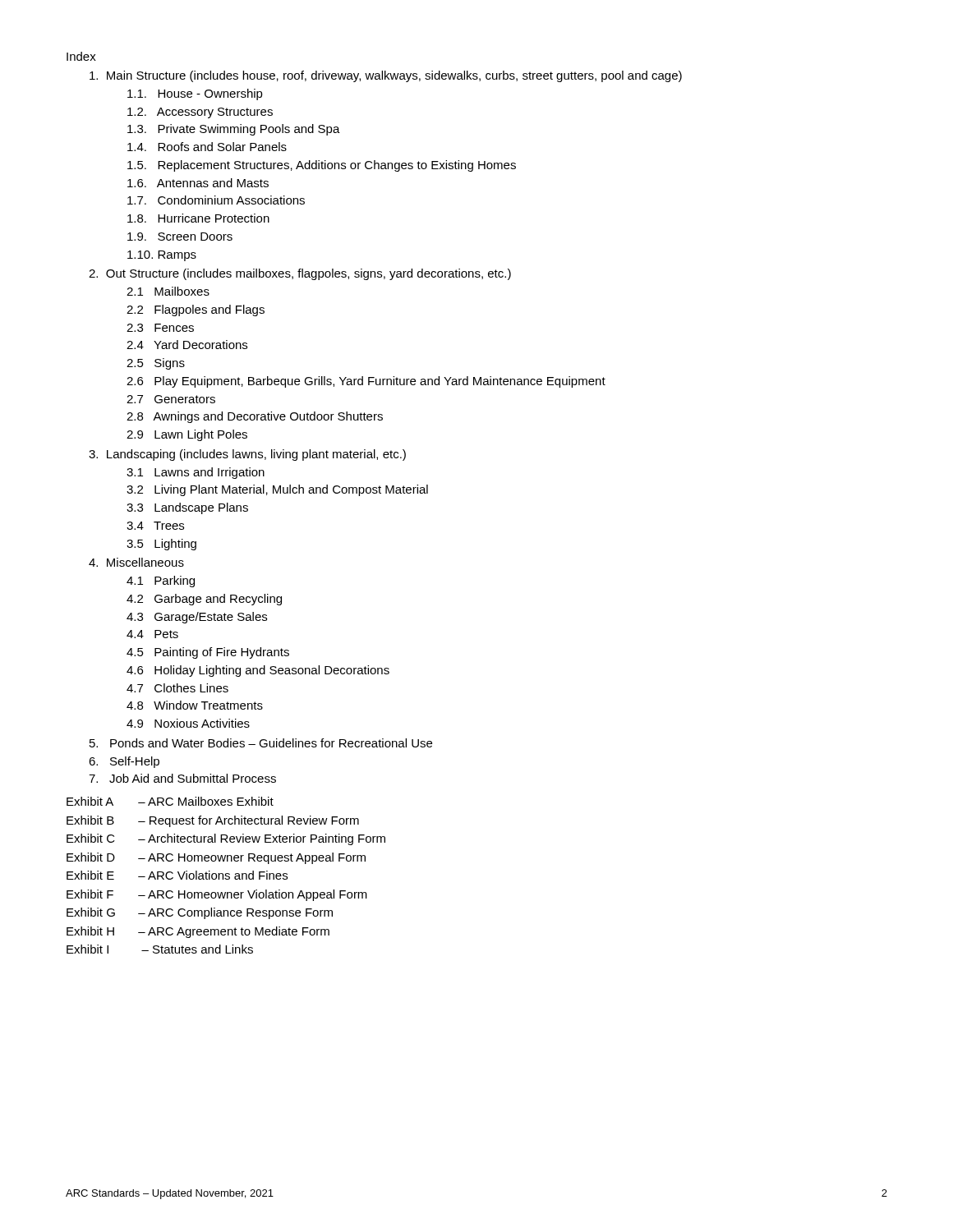This screenshot has height=1232, width=953.
Task: Navigate to the passage starting "9. Screen Doors"
Action: [180, 236]
